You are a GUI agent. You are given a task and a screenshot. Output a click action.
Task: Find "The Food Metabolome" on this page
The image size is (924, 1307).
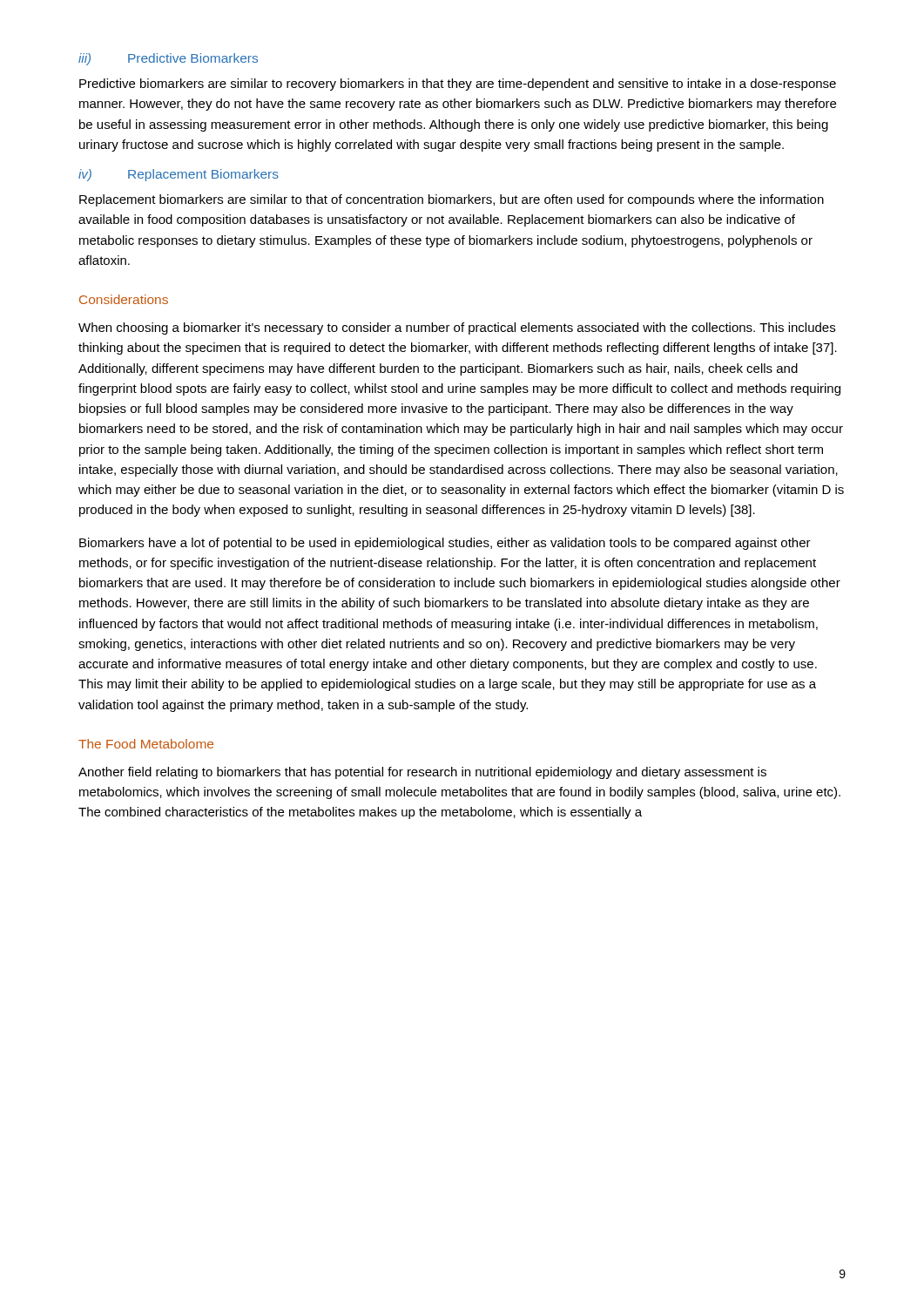146,744
